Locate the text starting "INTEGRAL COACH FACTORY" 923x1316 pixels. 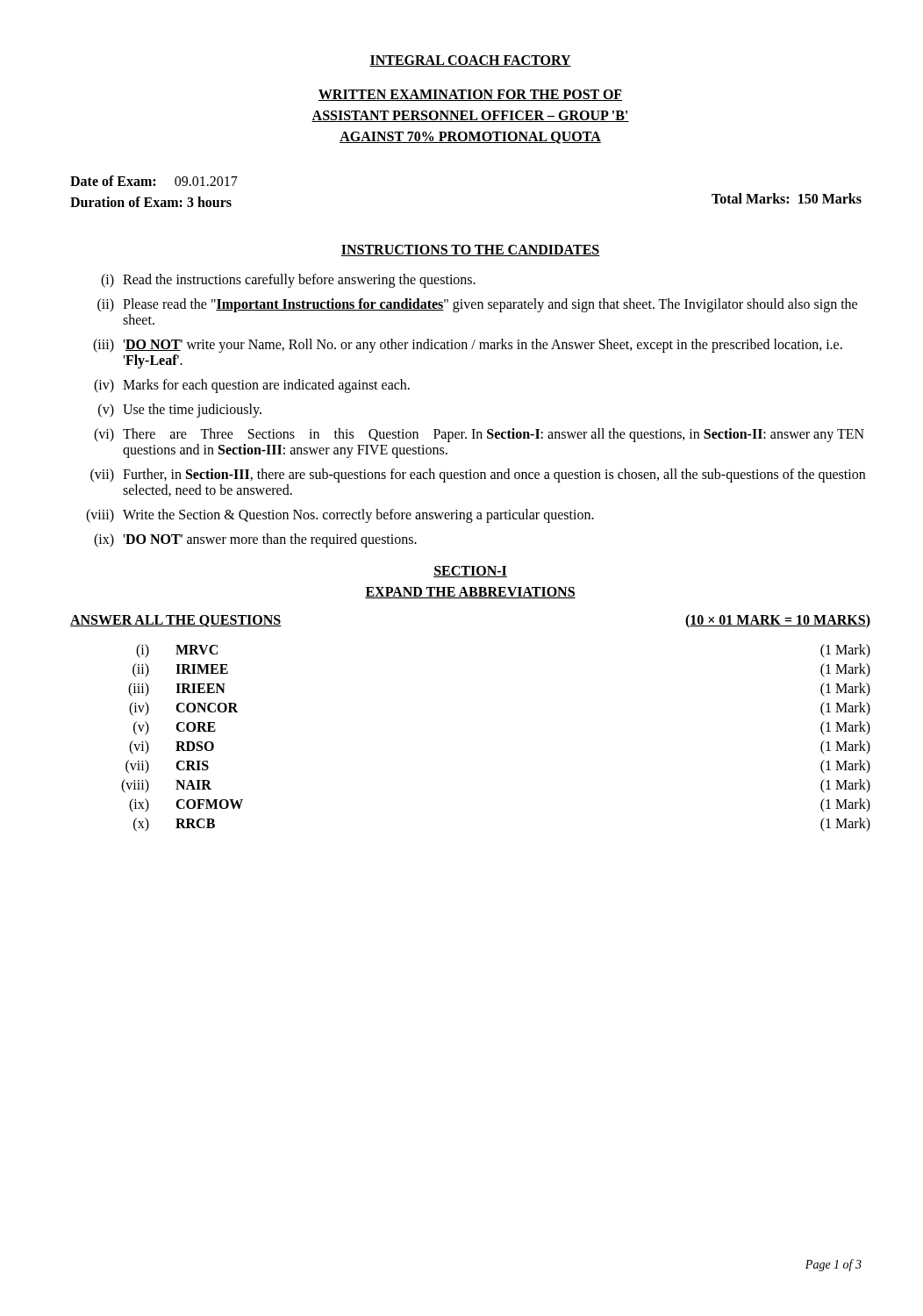470,60
